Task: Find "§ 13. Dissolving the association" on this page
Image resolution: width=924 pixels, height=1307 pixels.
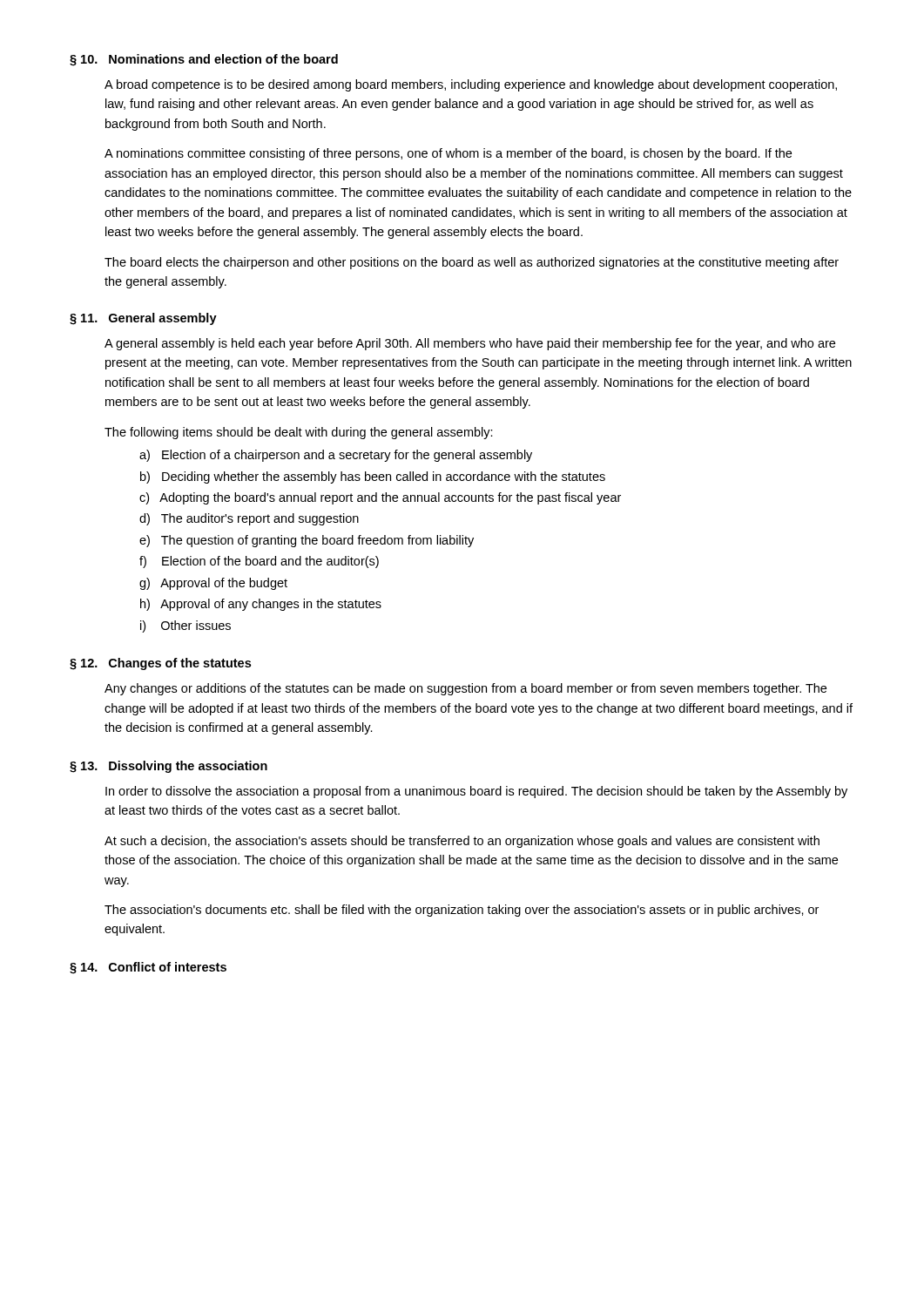Action: pos(169,766)
